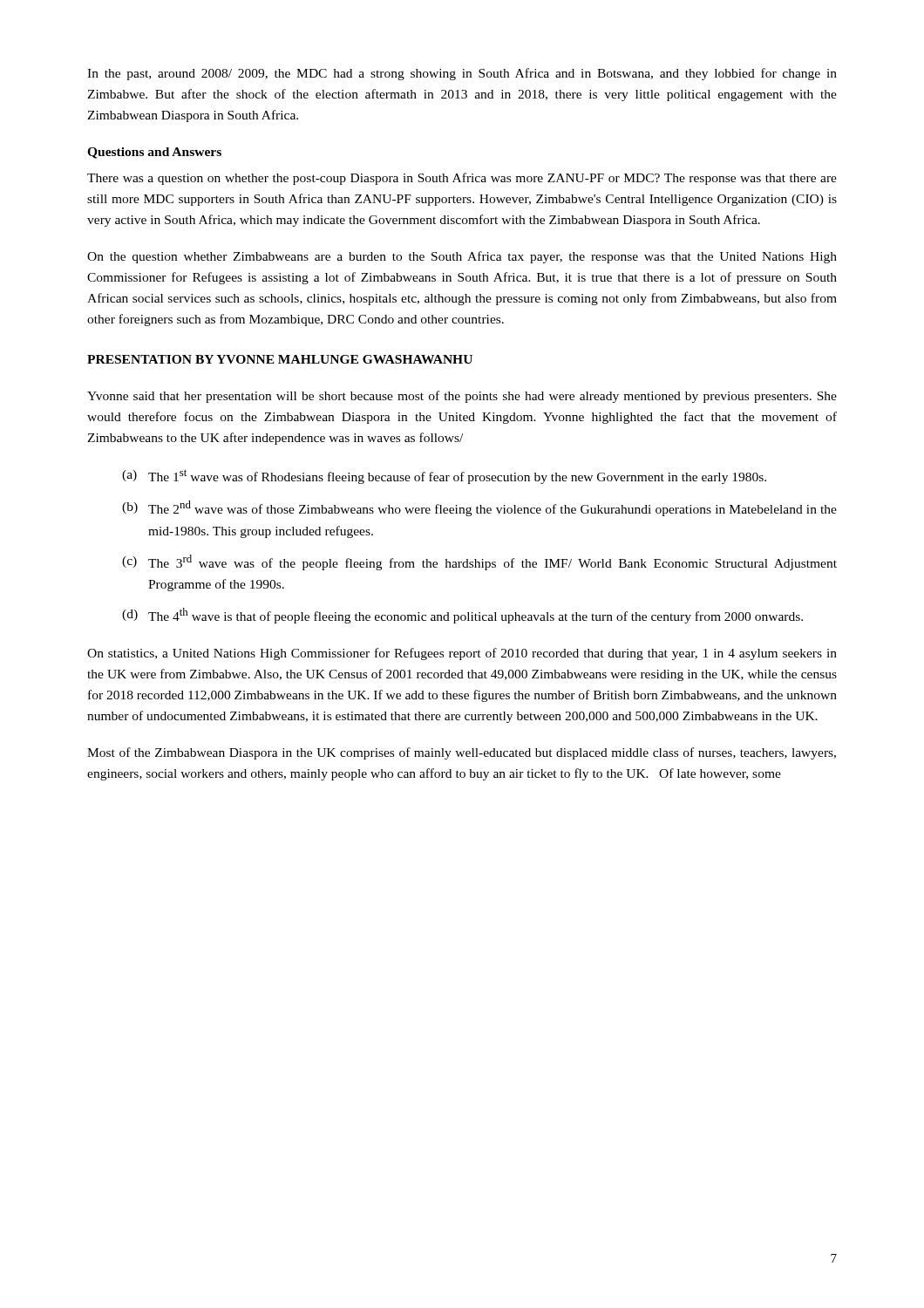The width and height of the screenshot is (924, 1308).
Task: Point to the text starting "There was a question on"
Action: tap(462, 199)
